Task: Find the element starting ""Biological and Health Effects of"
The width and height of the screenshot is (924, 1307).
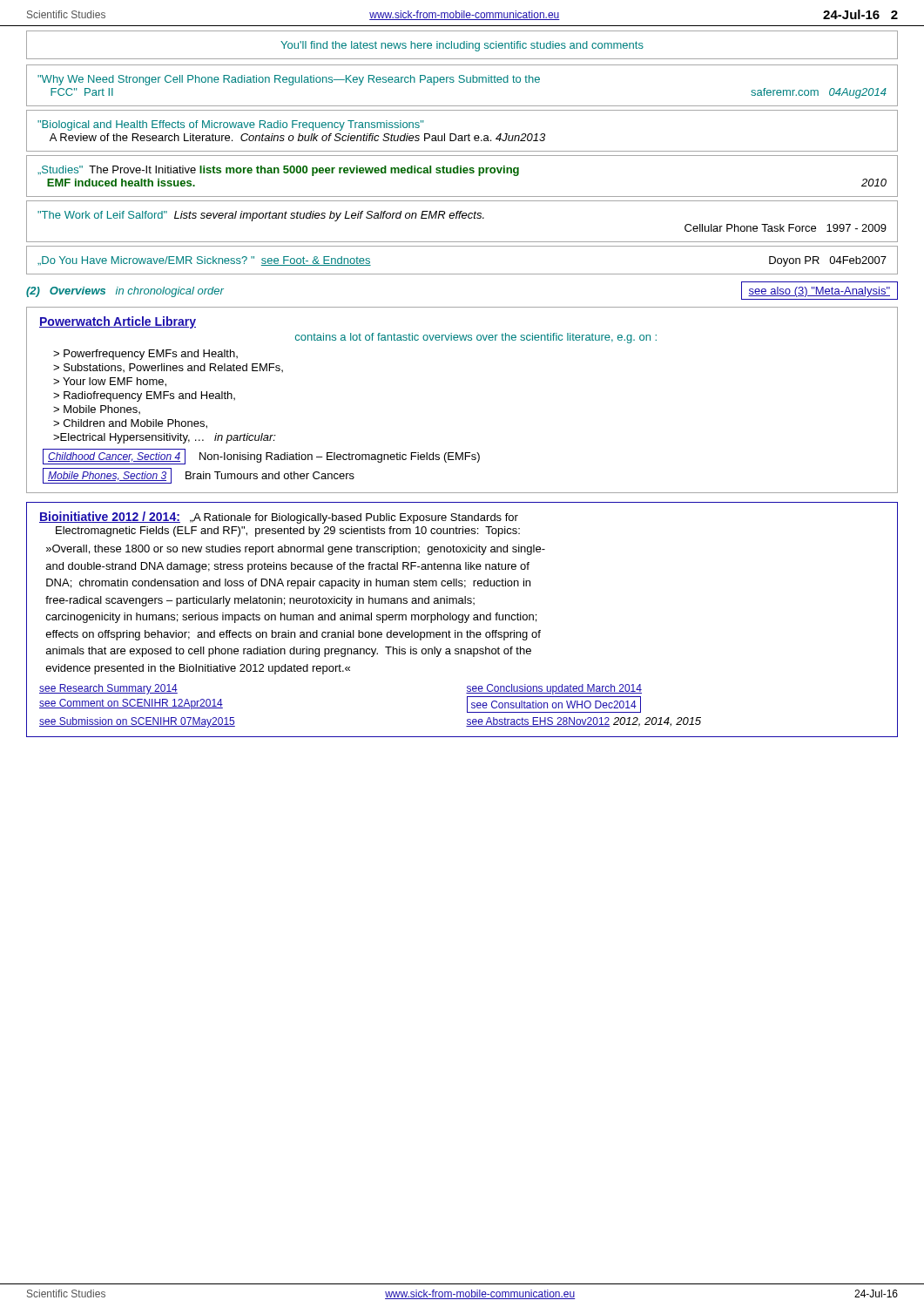Action: click(x=291, y=131)
